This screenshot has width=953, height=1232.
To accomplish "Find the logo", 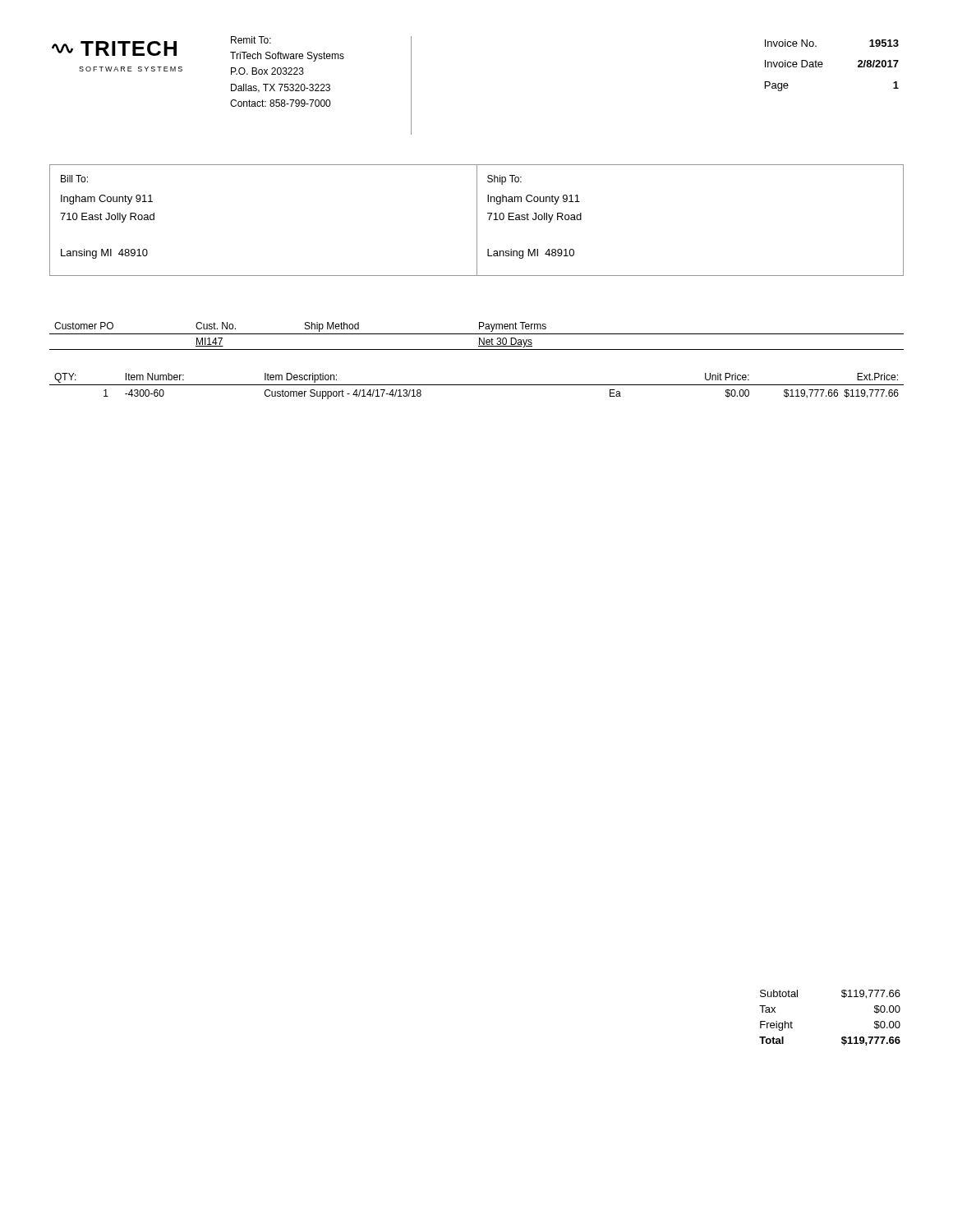I will pyautogui.click(x=127, y=53).
